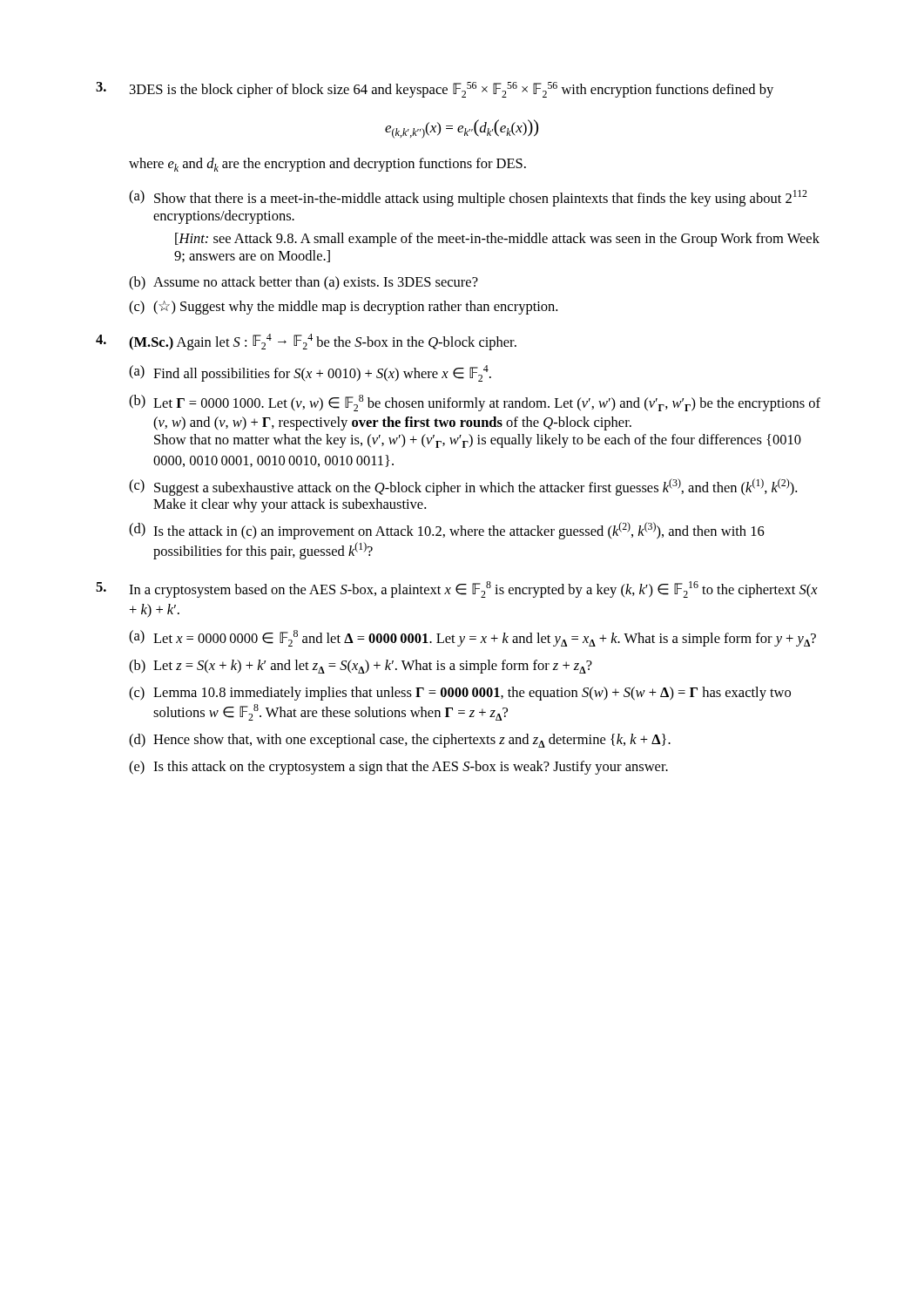This screenshot has height=1307, width=924.
Task: Click the passage that begins "(b) Assume no attack better than (a) exists."
Action: click(x=303, y=282)
